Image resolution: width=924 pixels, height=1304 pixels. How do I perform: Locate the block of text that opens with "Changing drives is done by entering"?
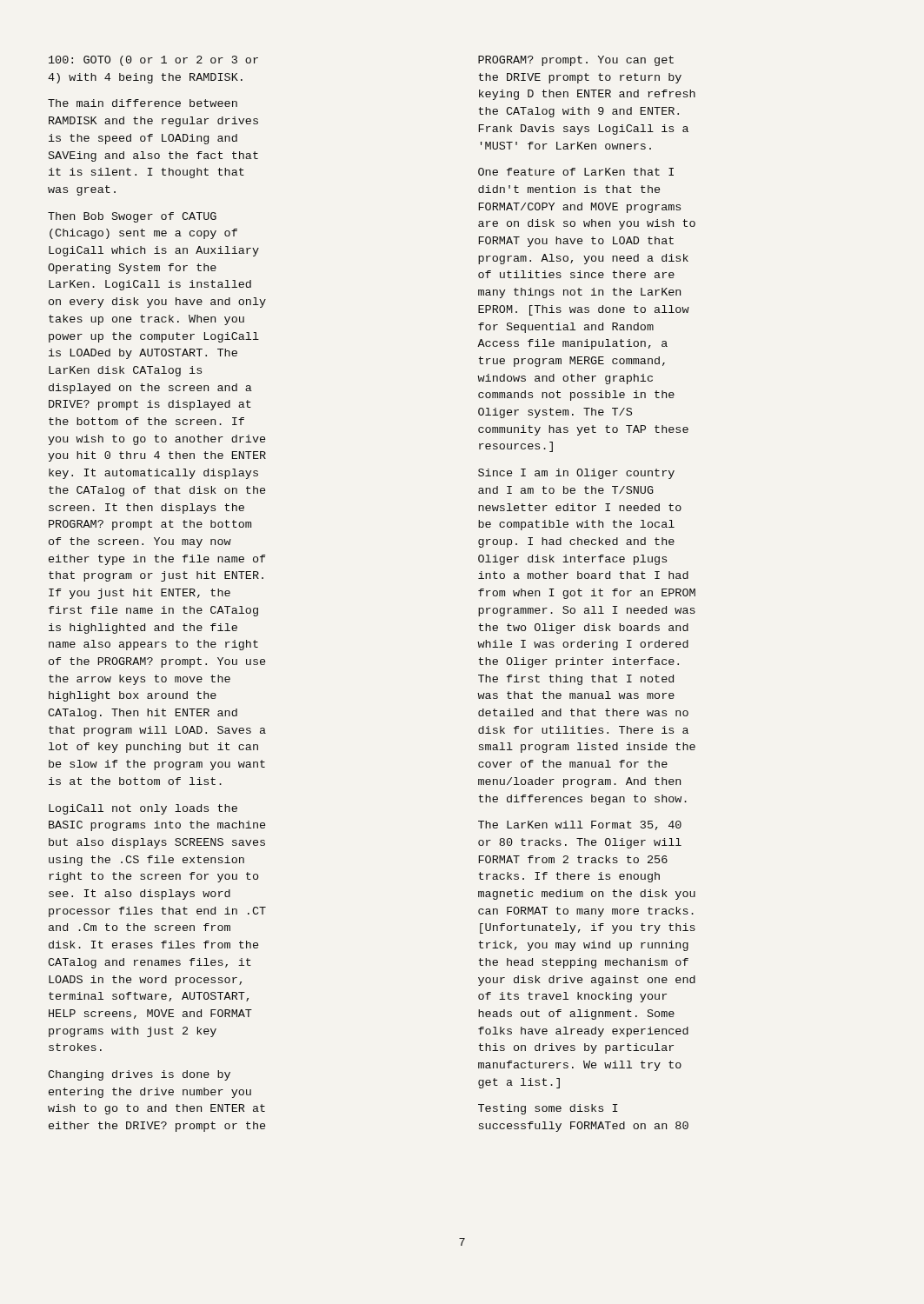(x=247, y=1101)
